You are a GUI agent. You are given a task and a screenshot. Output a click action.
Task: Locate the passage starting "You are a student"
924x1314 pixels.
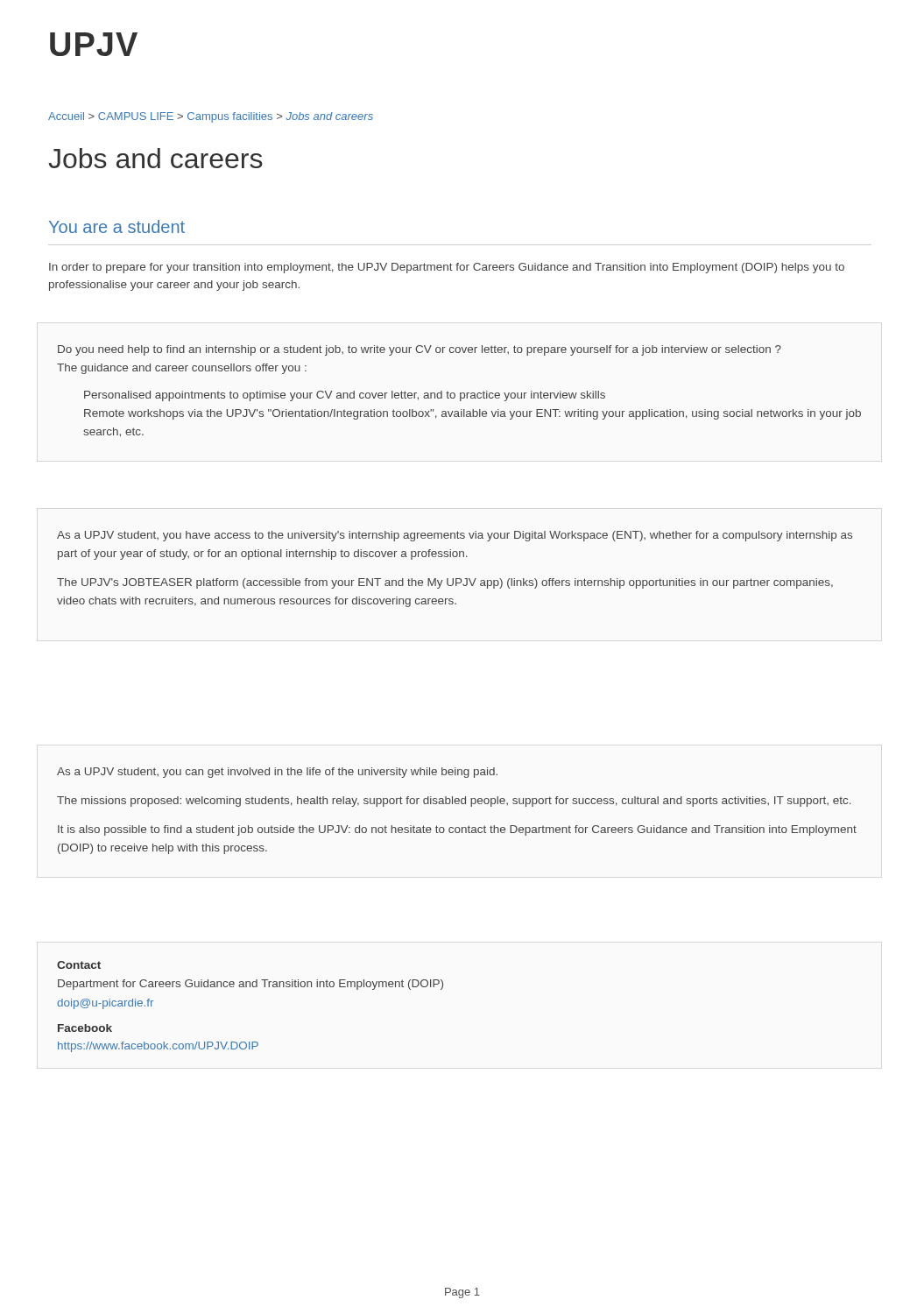click(117, 227)
